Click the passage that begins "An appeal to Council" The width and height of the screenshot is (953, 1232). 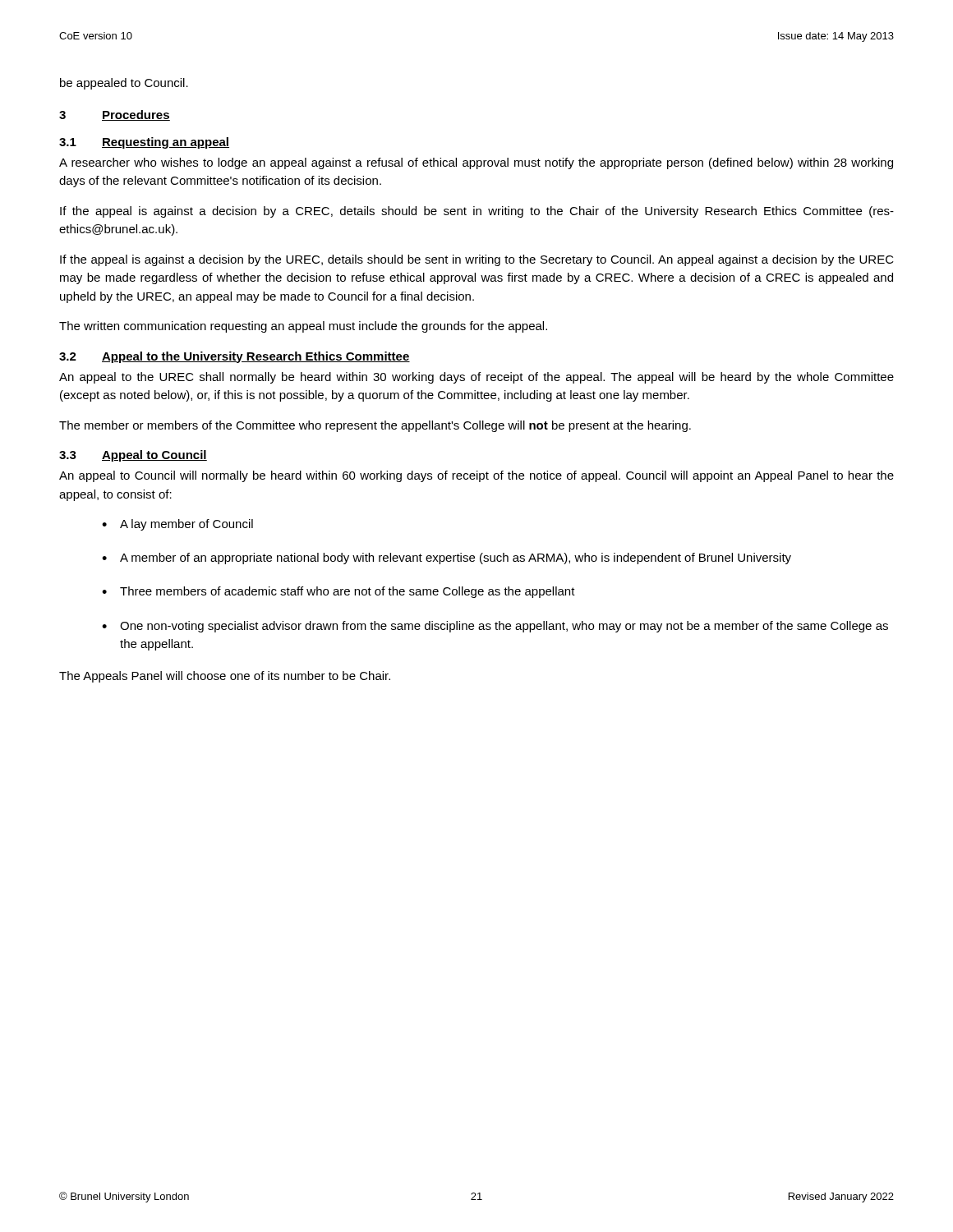(x=476, y=484)
